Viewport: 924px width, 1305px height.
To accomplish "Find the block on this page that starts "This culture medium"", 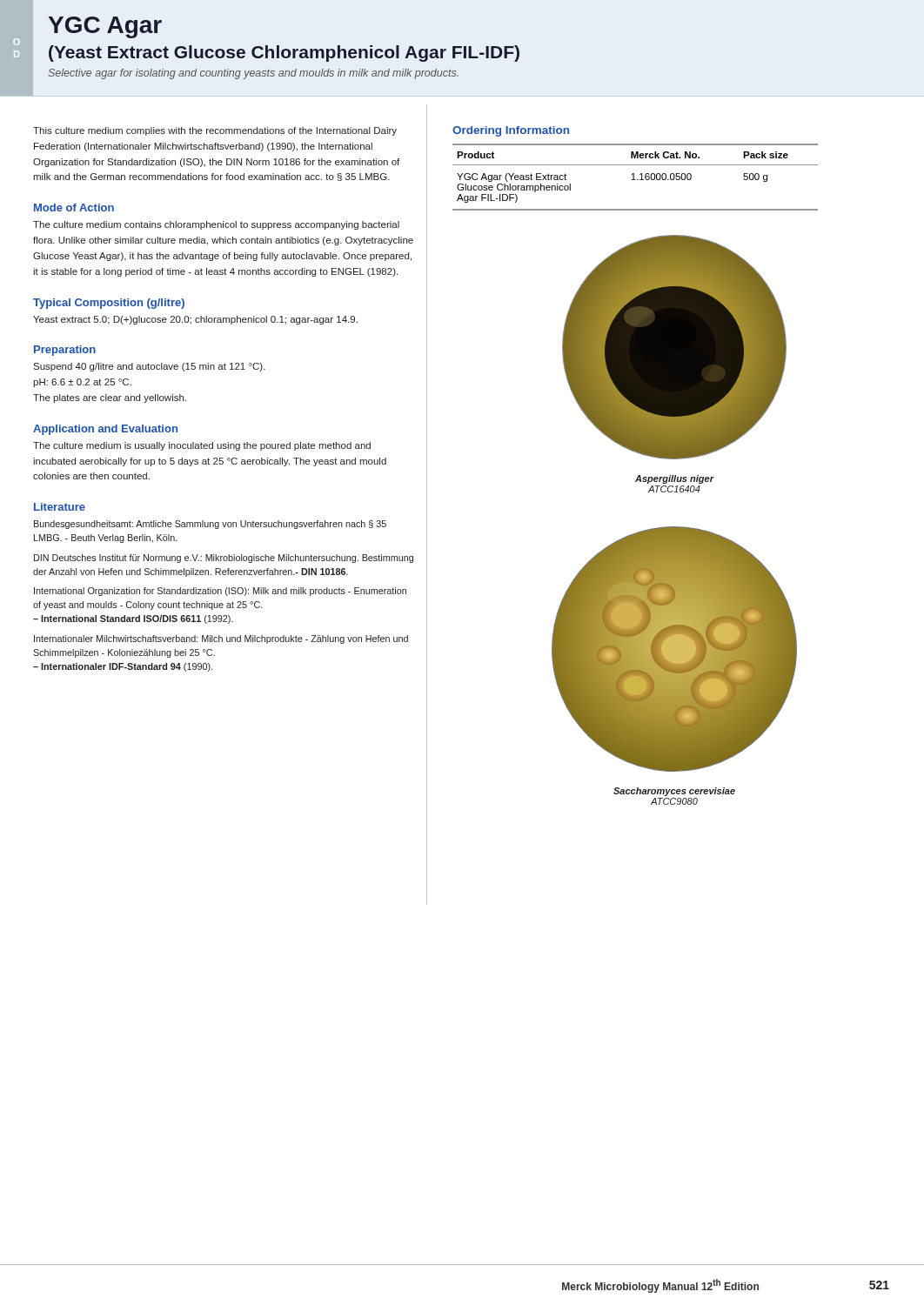I will 216,154.
